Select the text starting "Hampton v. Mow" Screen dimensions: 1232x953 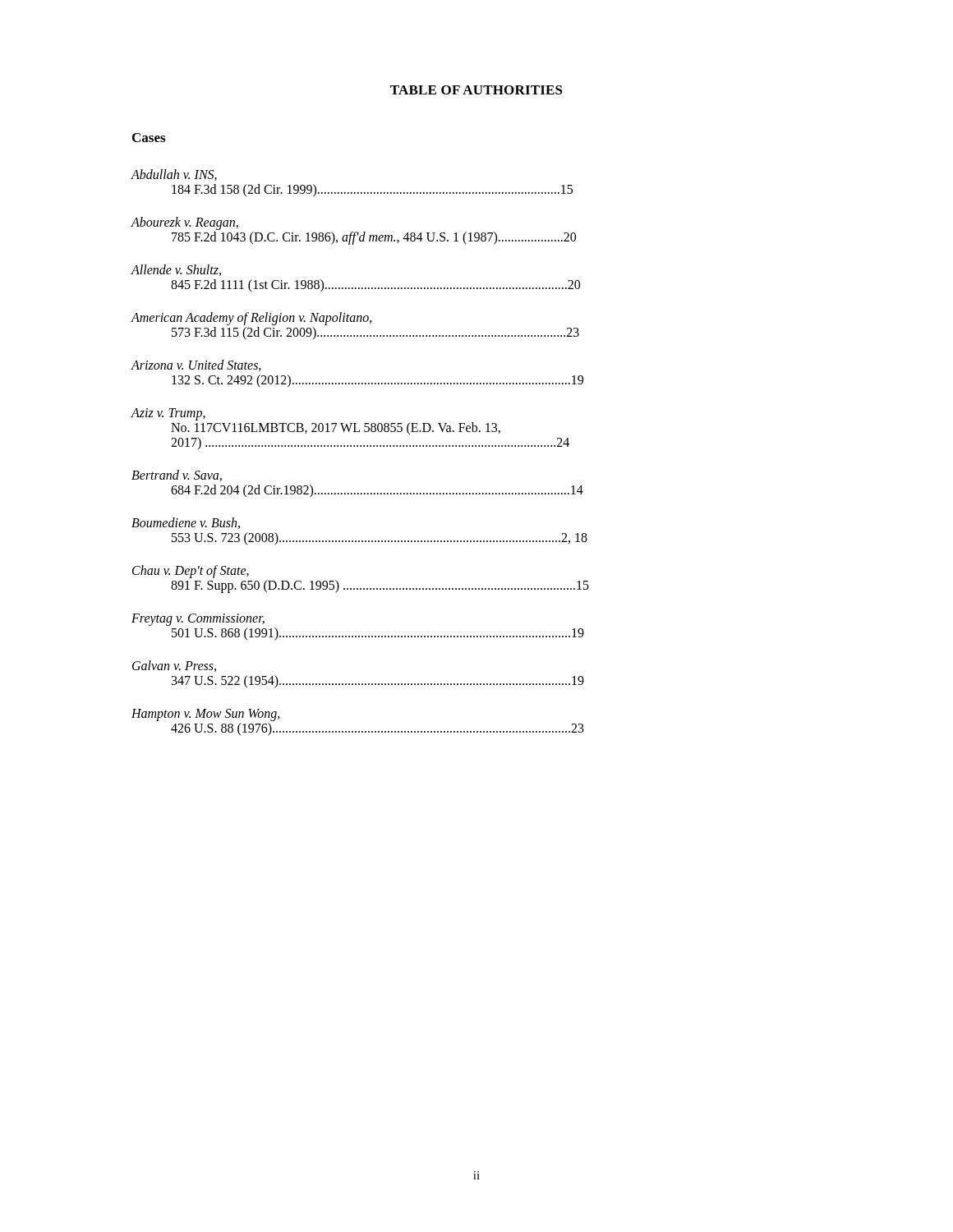[x=476, y=721]
